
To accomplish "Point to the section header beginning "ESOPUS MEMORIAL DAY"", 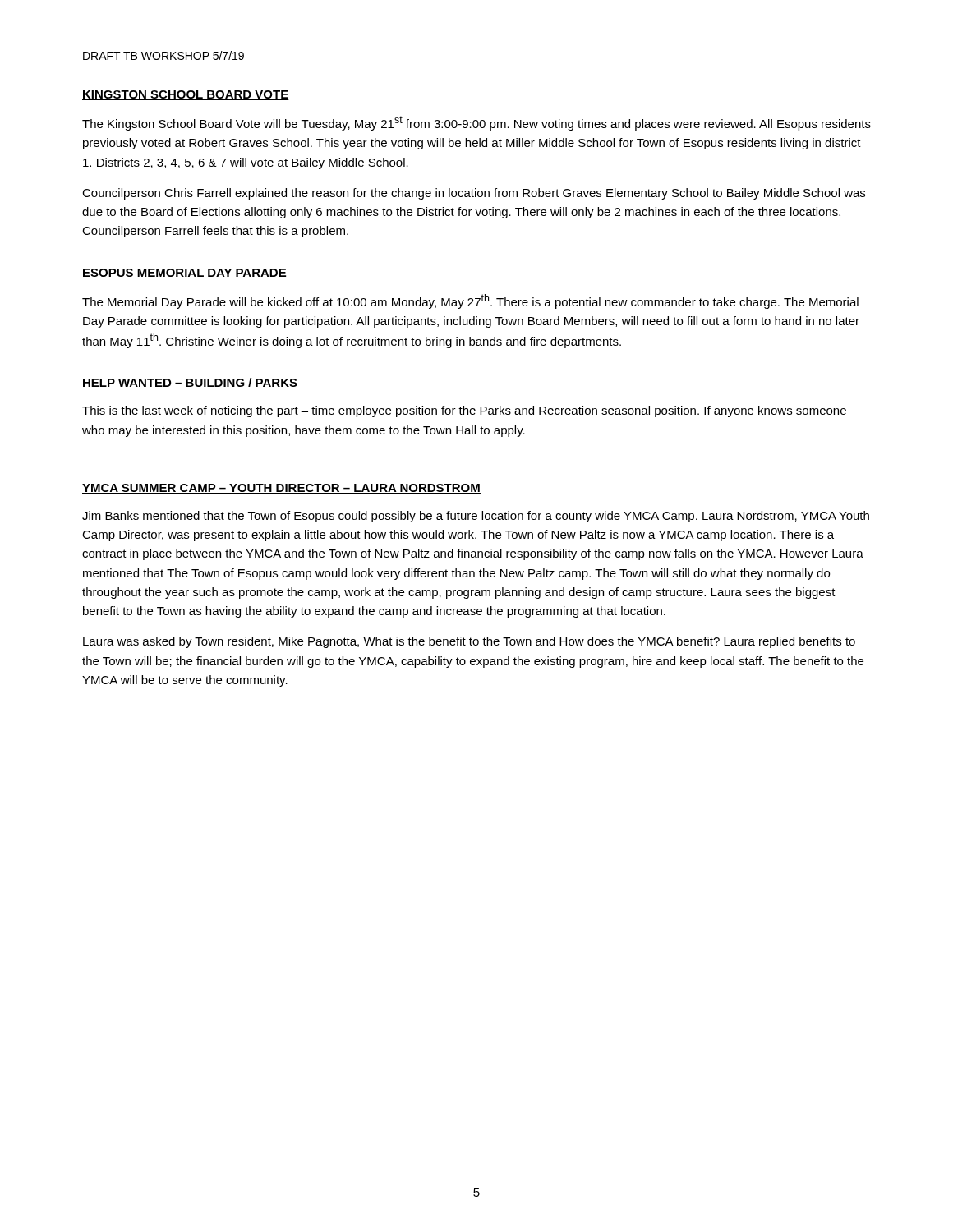I will click(184, 272).
